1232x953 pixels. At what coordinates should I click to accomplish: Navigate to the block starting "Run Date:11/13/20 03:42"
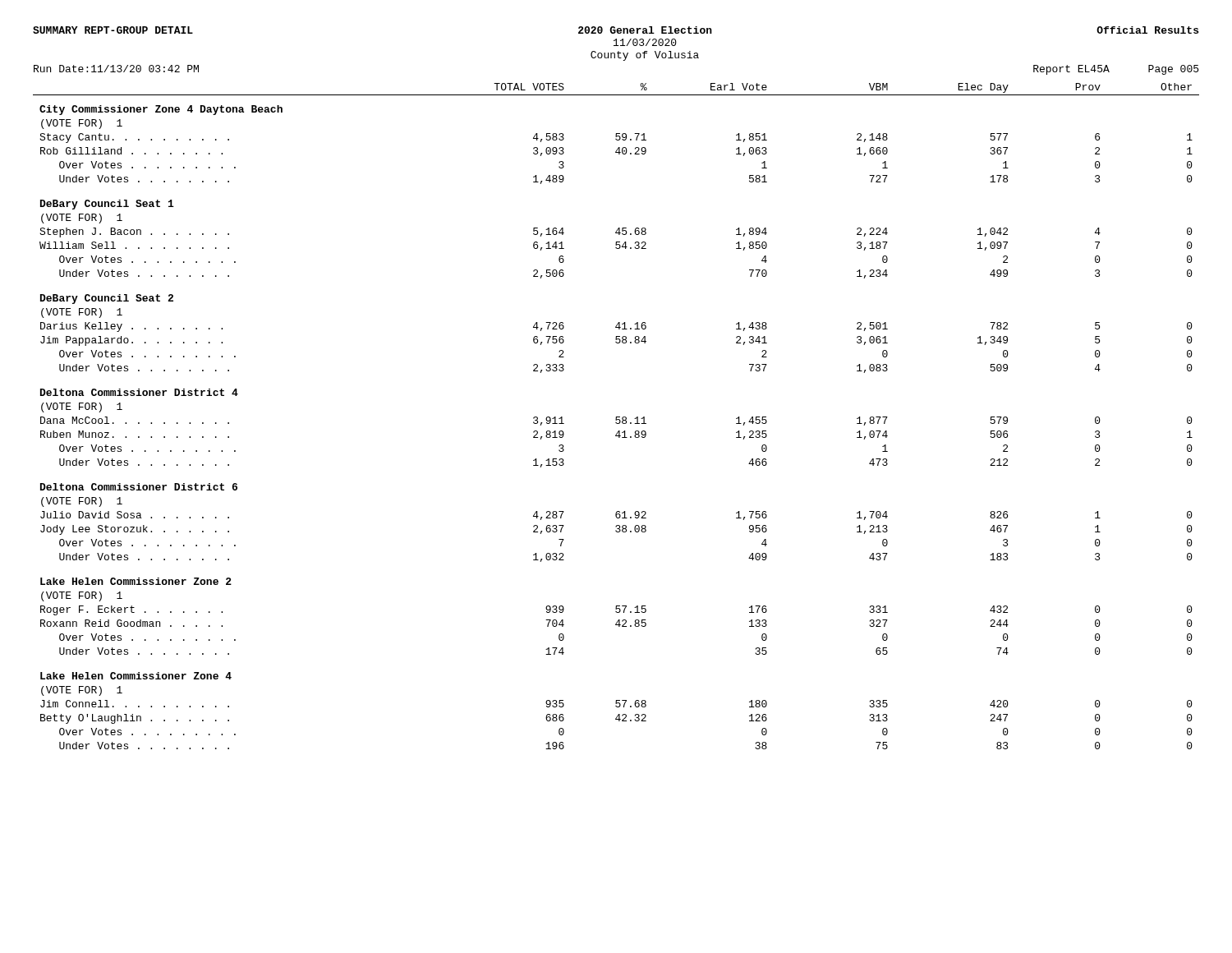pos(616,69)
